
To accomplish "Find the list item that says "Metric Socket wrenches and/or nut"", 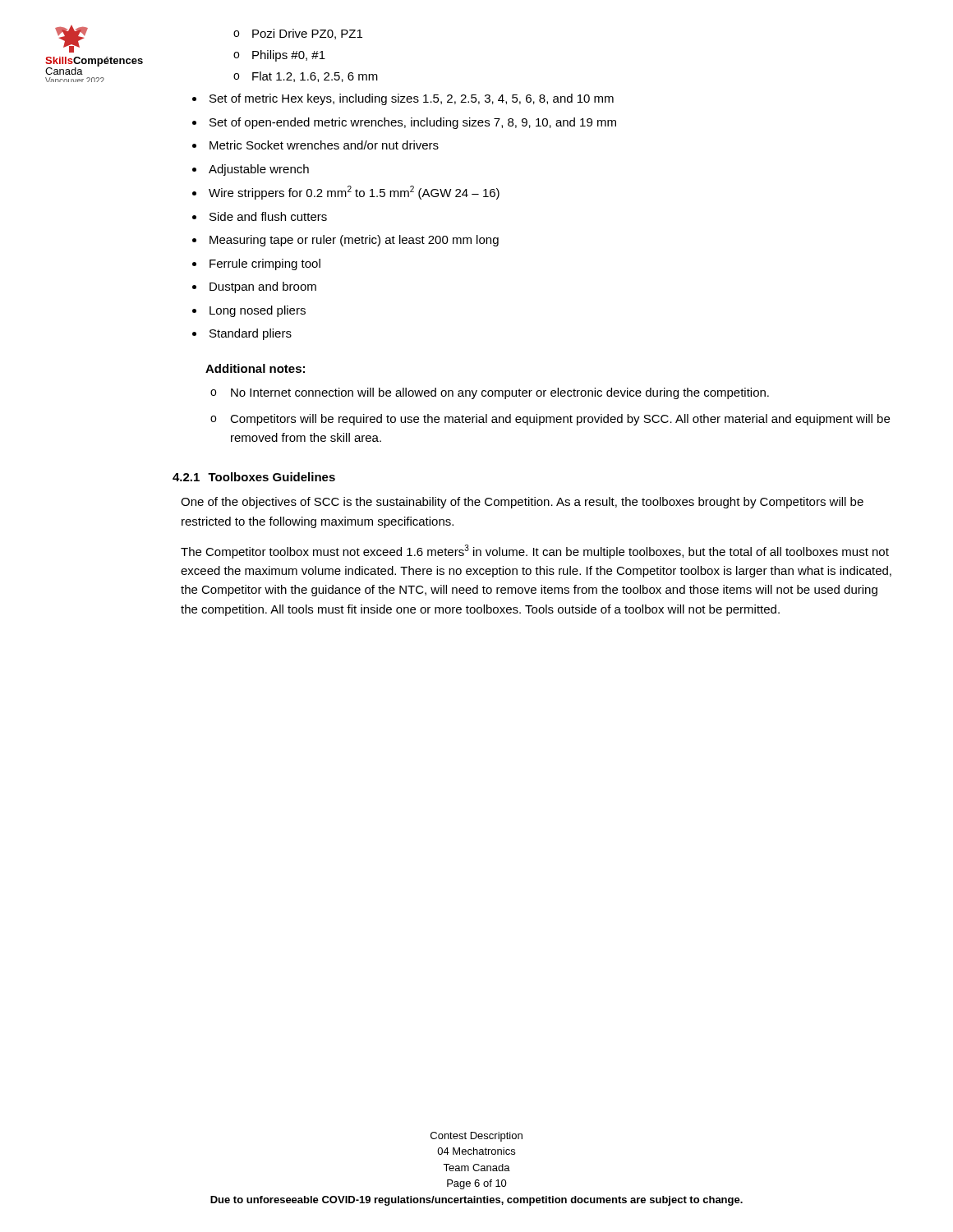I will click(324, 145).
